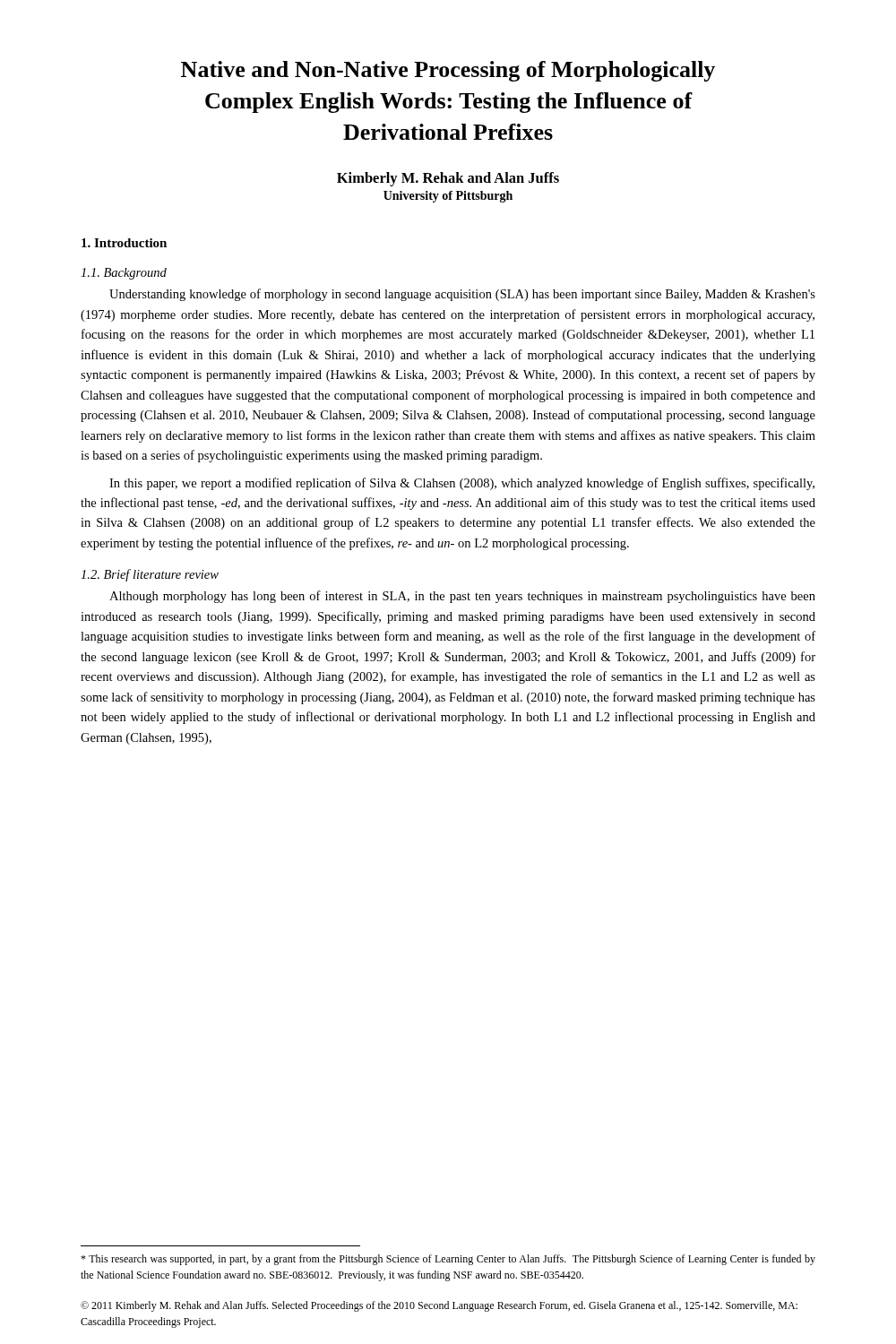Click the title
The image size is (896, 1344).
point(448,101)
